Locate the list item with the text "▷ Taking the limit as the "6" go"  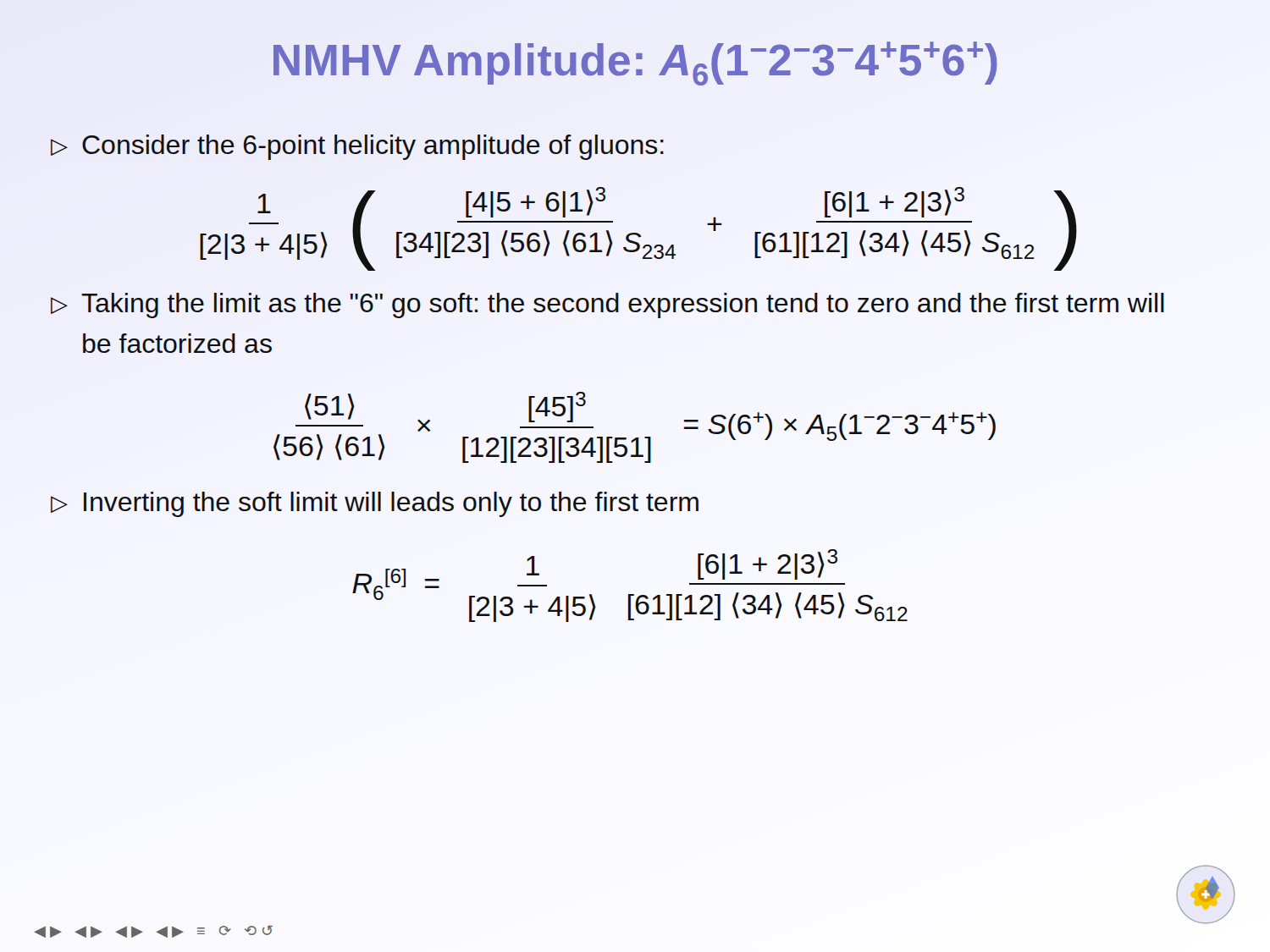627,323
